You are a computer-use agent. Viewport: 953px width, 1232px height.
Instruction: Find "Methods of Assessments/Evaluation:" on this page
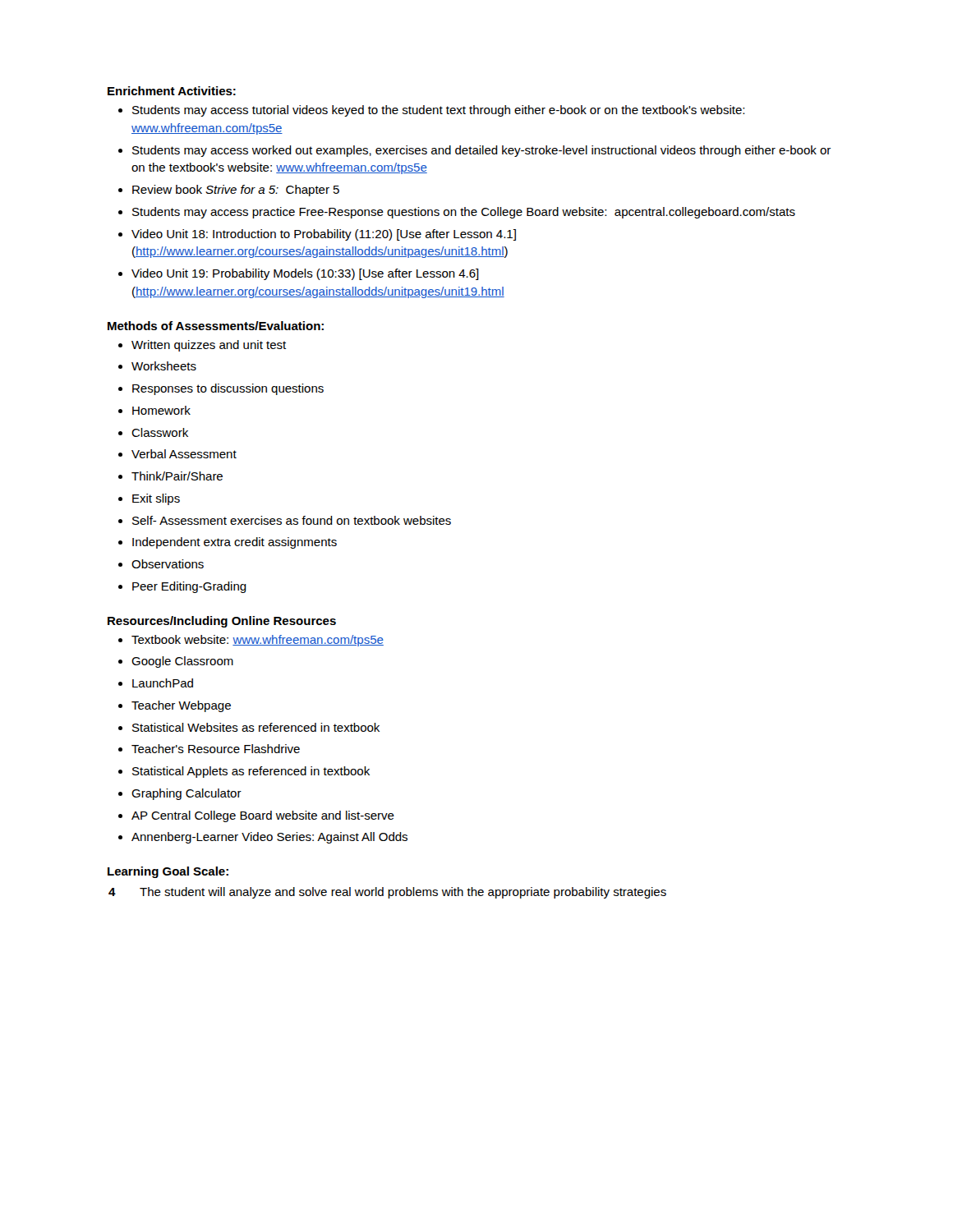216,325
